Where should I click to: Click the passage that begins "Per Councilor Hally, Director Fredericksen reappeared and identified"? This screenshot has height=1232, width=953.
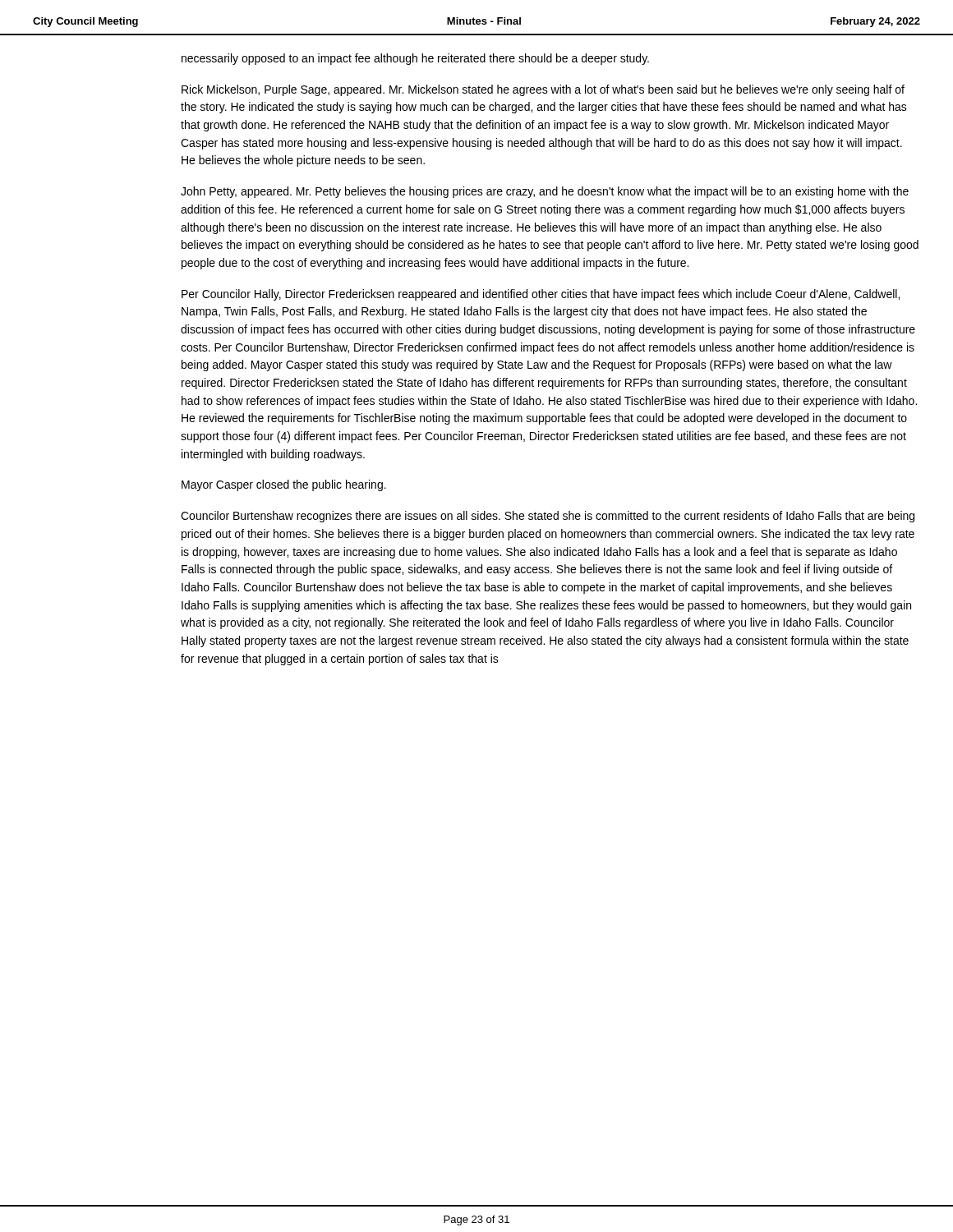549,374
